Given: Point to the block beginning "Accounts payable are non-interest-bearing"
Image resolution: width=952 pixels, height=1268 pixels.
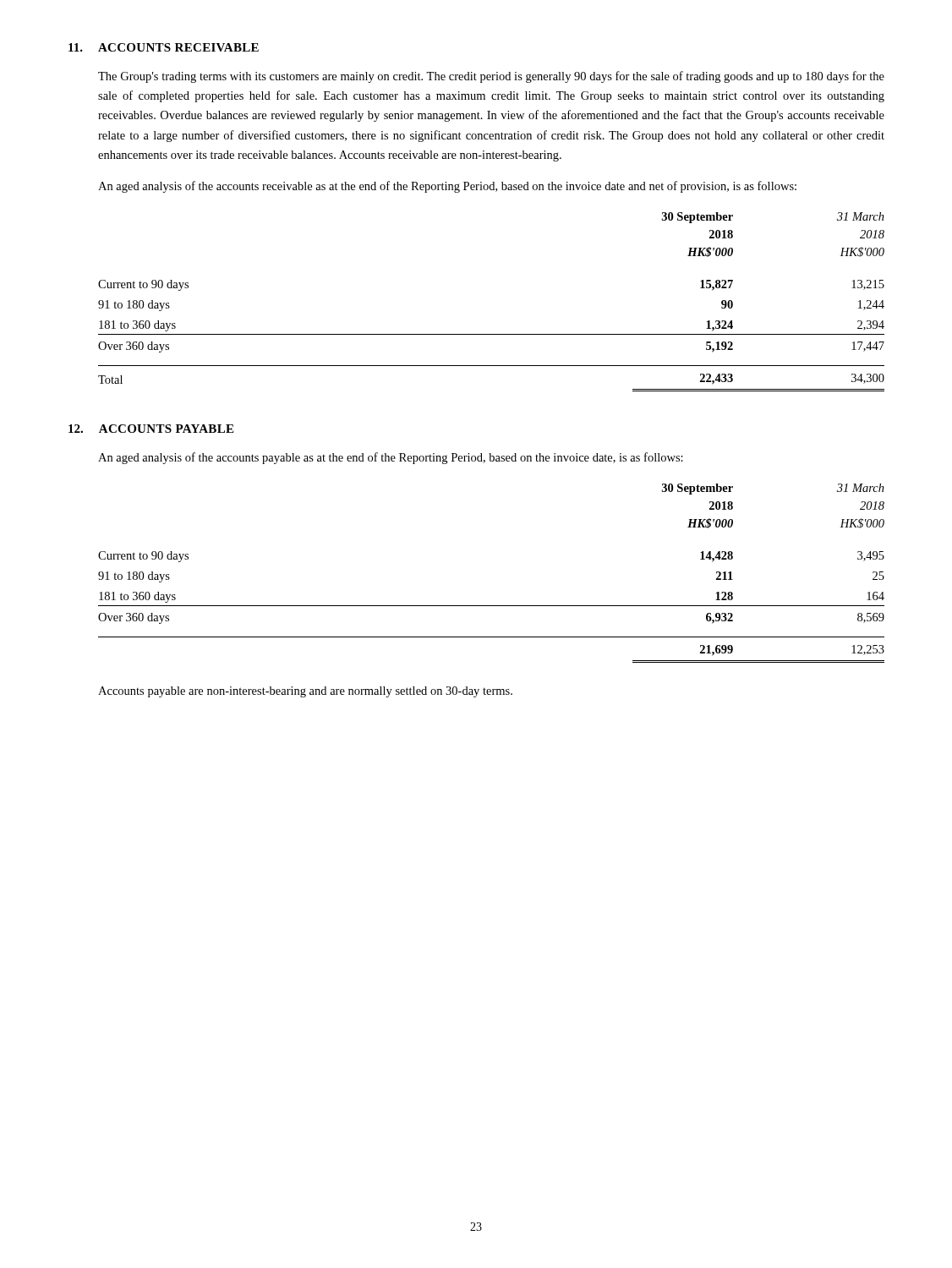Looking at the screenshot, I should click(x=306, y=691).
